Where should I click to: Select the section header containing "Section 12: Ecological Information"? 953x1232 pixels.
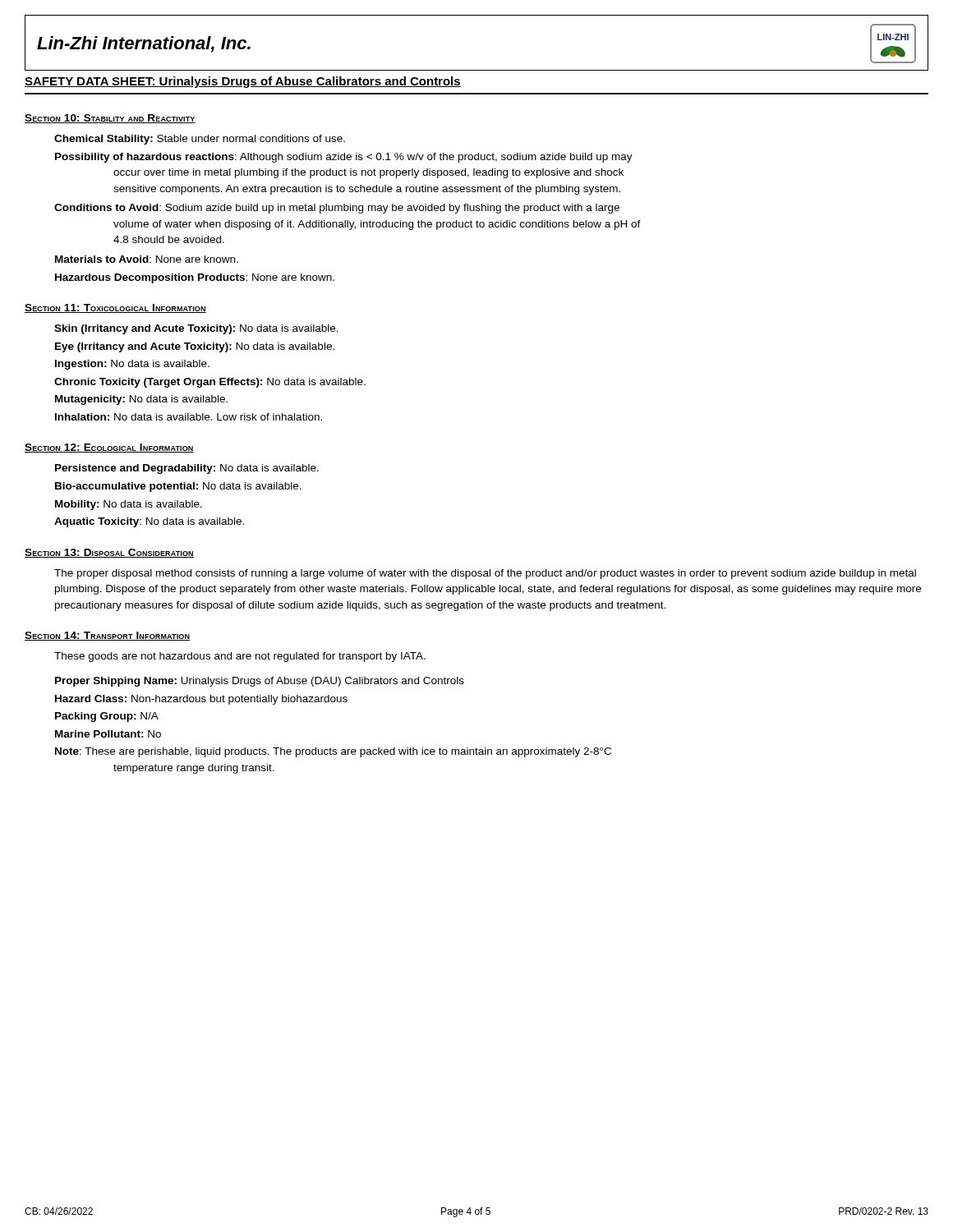click(109, 448)
